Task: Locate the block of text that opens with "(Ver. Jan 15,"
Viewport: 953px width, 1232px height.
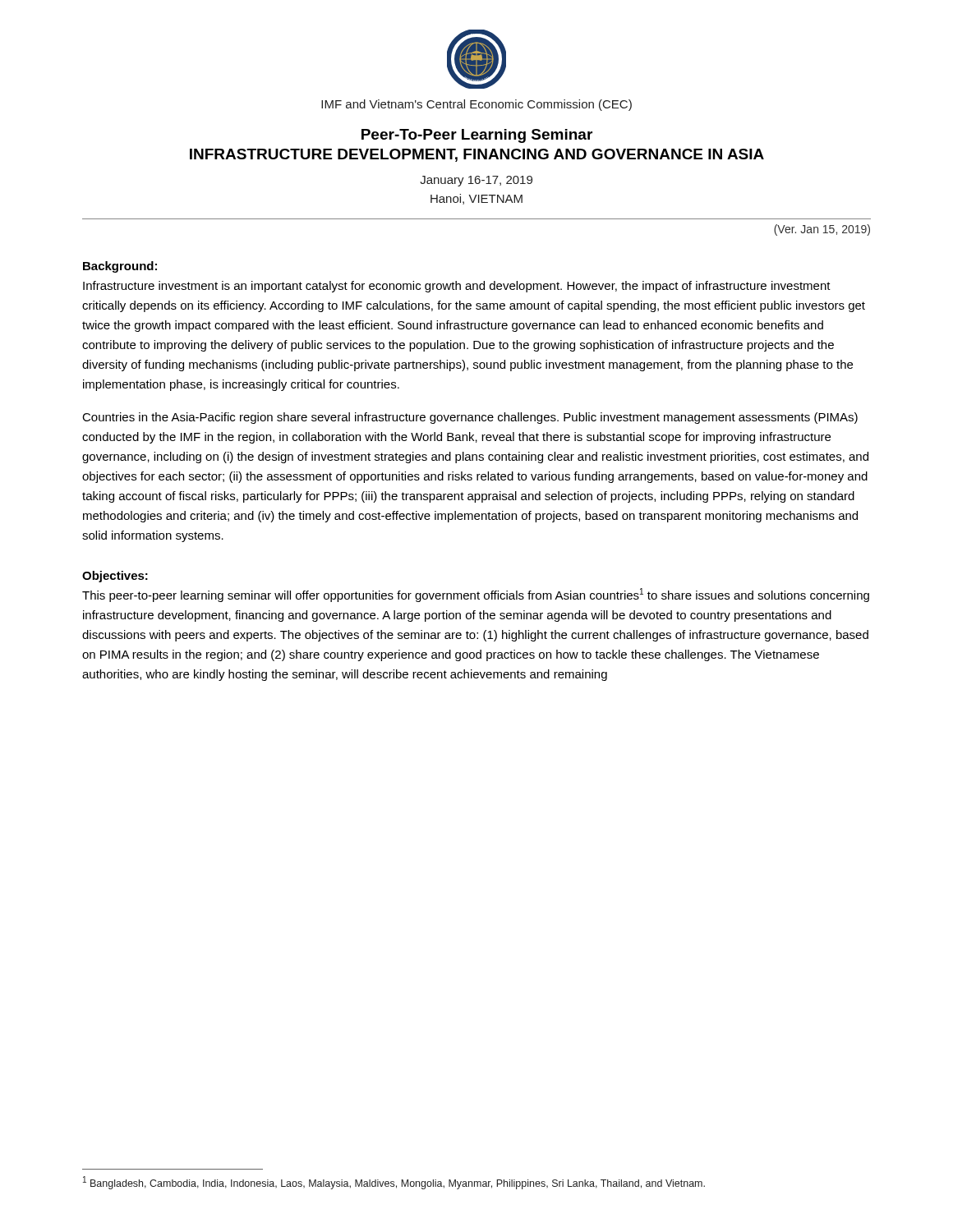Action: click(822, 229)
